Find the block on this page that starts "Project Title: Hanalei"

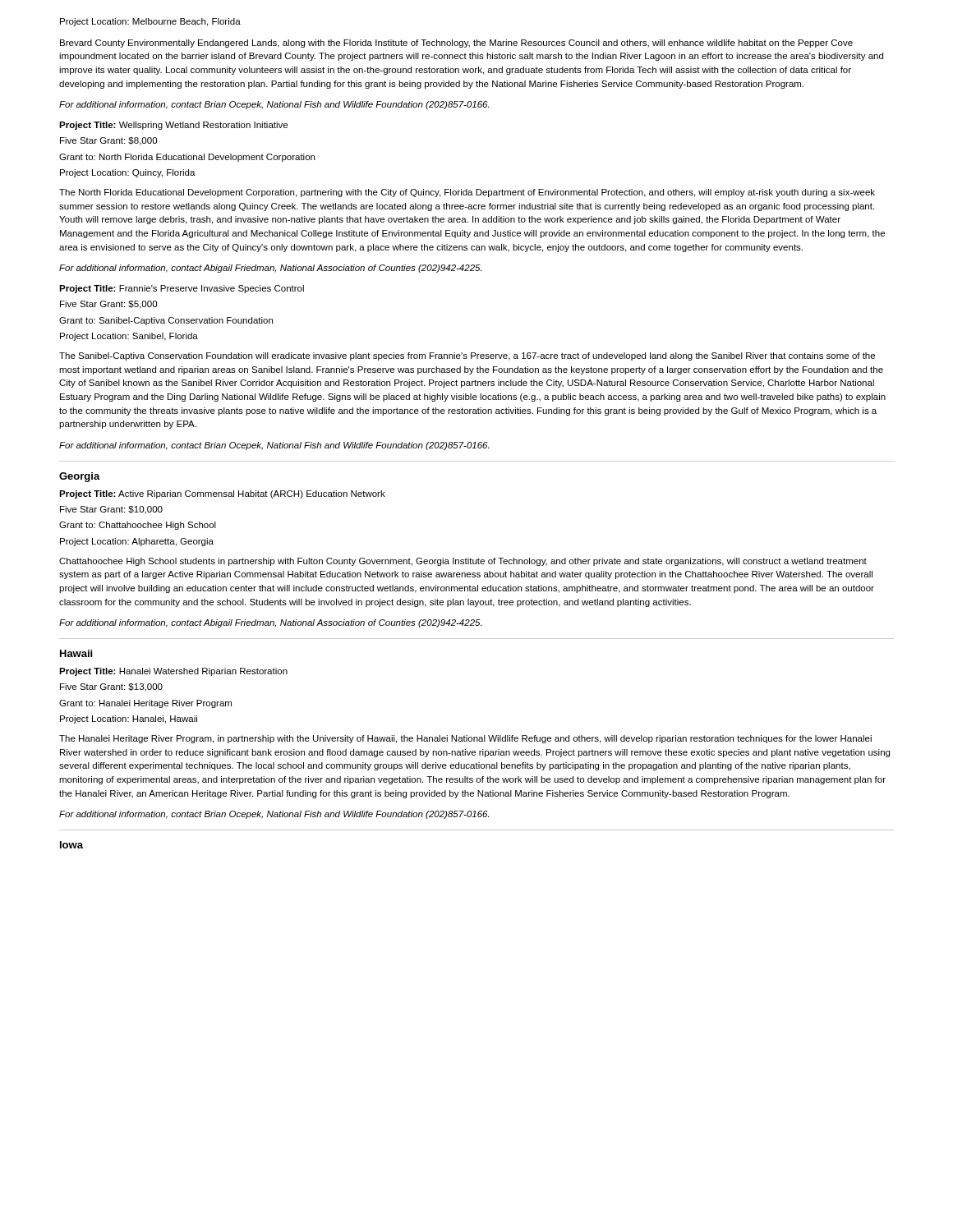(x=173, y=672)
